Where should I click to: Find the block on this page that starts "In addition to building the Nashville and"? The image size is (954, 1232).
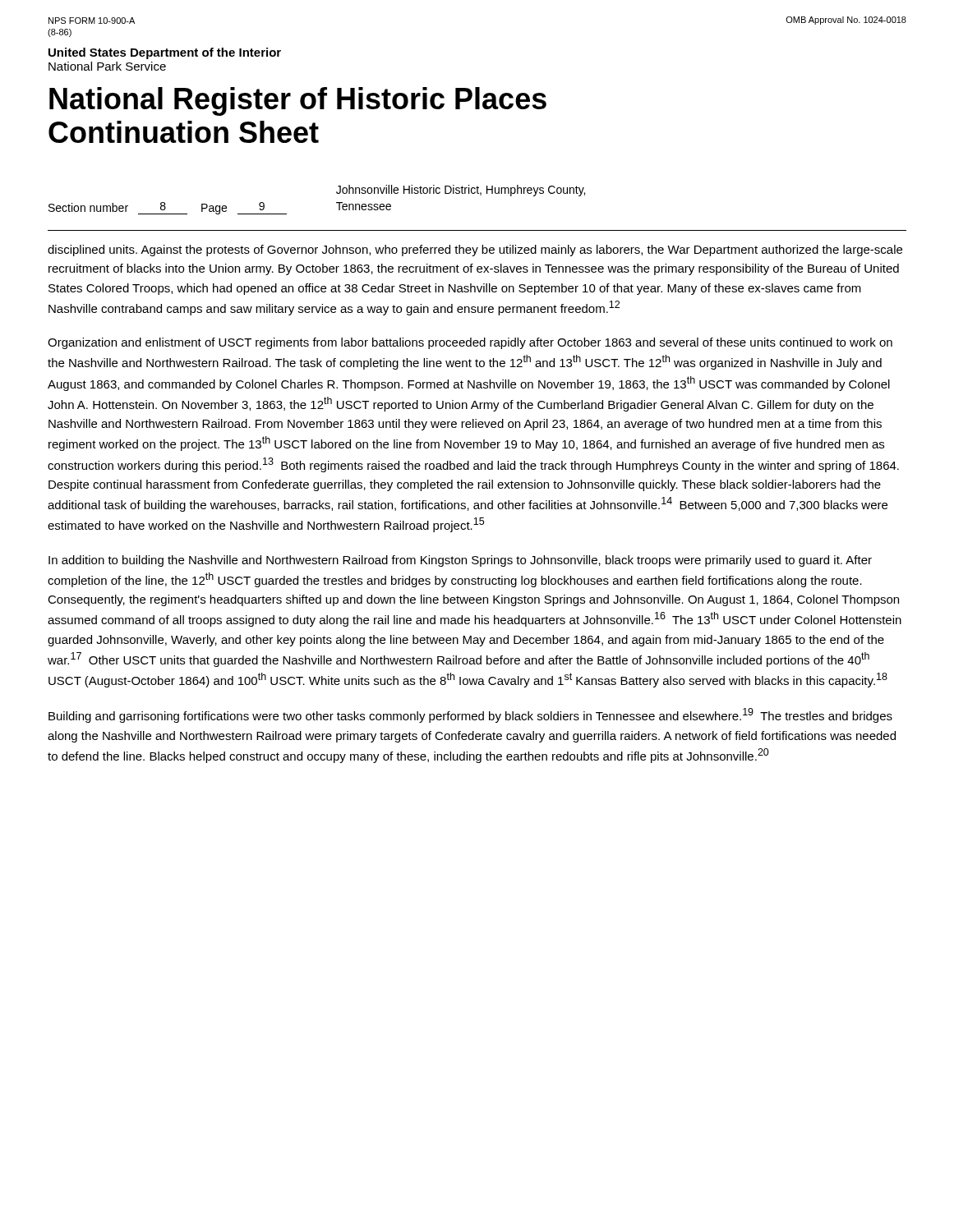tap(477, 620)
